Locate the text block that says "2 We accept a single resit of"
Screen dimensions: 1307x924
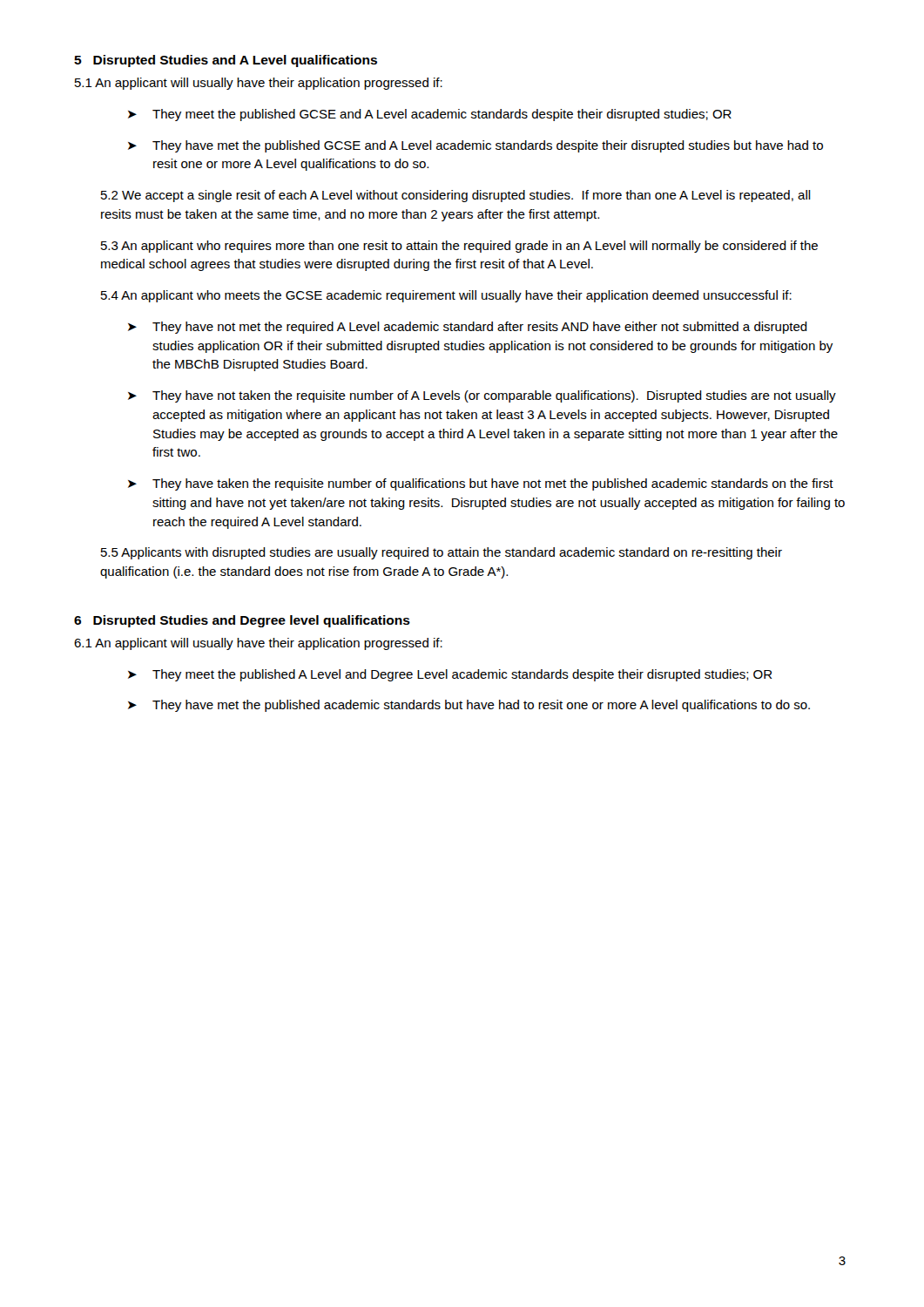tap(455, 204)
